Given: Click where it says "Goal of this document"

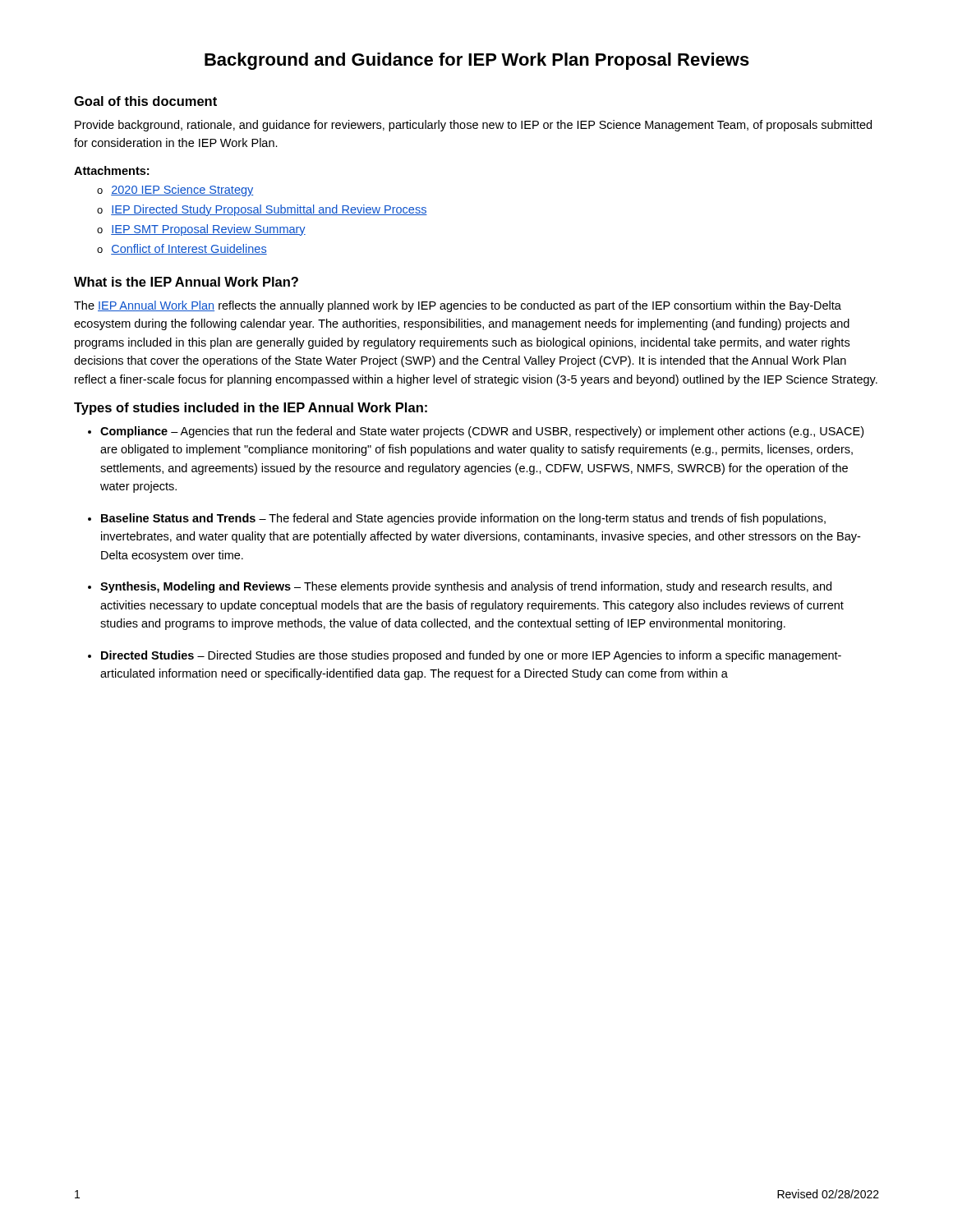Looking at the screenshot, I should [145, 101].
